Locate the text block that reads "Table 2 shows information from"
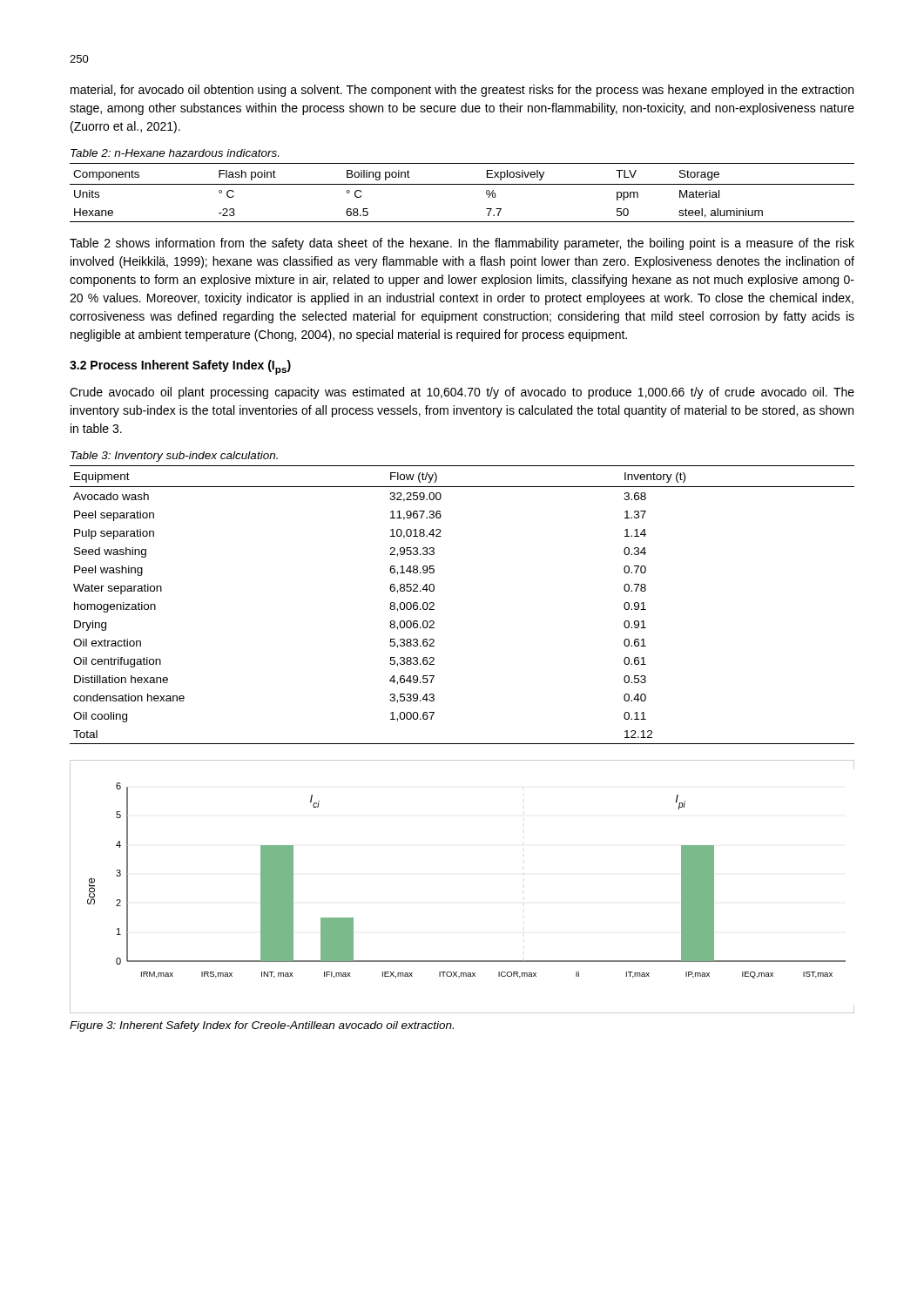 462,289
